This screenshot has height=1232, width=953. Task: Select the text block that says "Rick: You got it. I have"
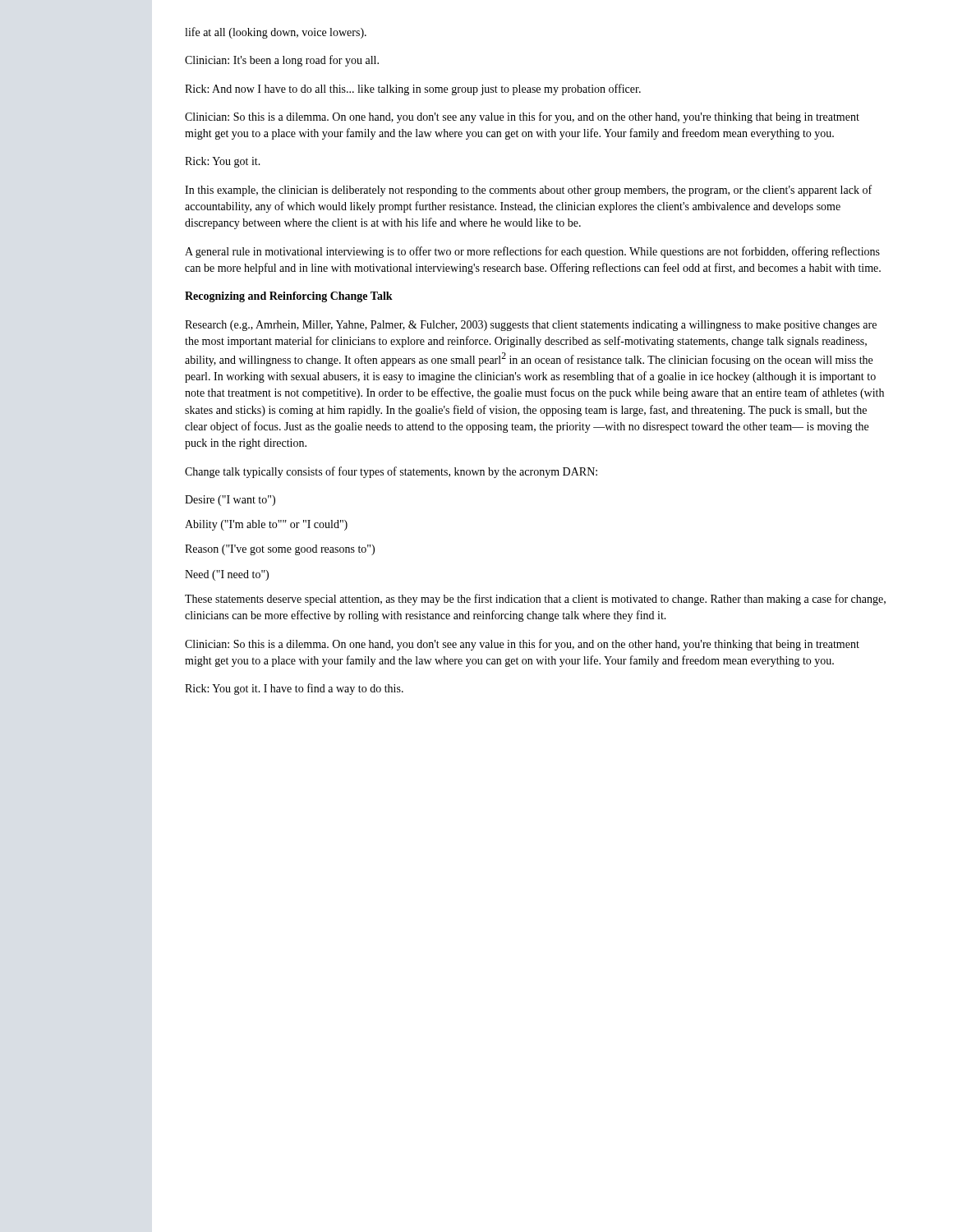click(x=294, y=689)
